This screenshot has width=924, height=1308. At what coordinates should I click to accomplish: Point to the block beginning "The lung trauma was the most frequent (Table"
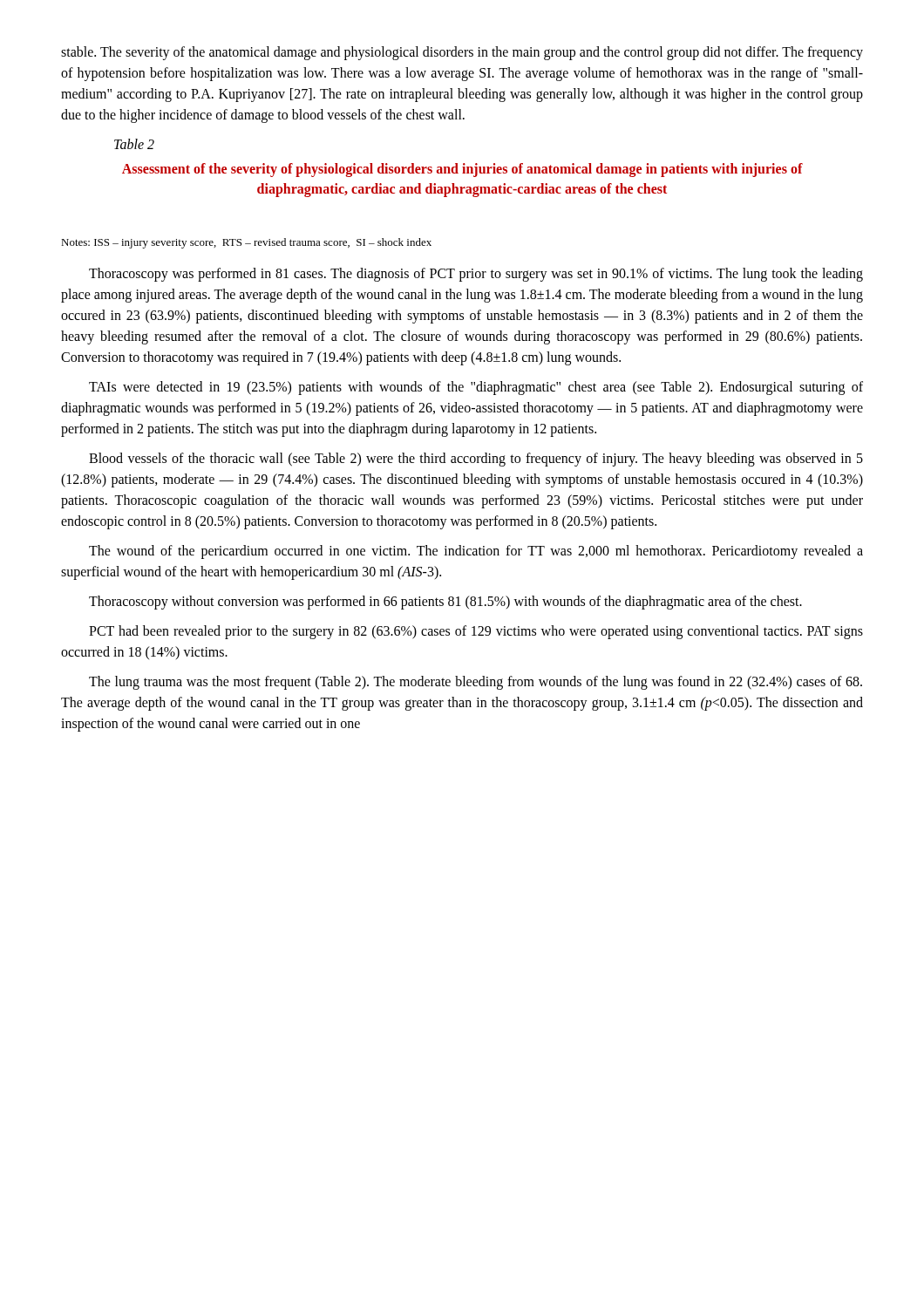point(462,702)
